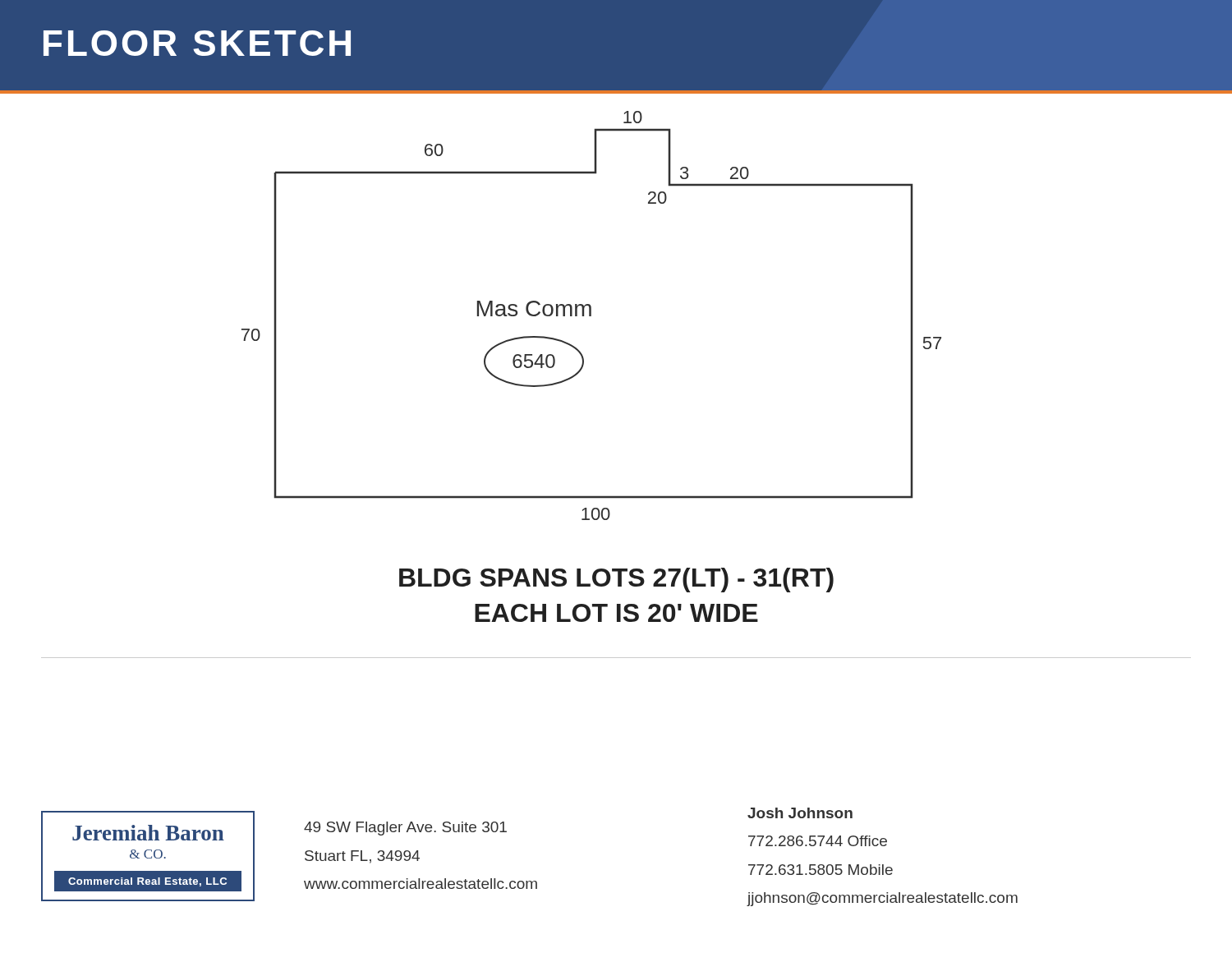This screenshot has height=953, width=1232.
Task: Select the text block containing "BLDG SPANS LOTS 27(LT) - 31(RT) EACH"
Action: (616, 596)
